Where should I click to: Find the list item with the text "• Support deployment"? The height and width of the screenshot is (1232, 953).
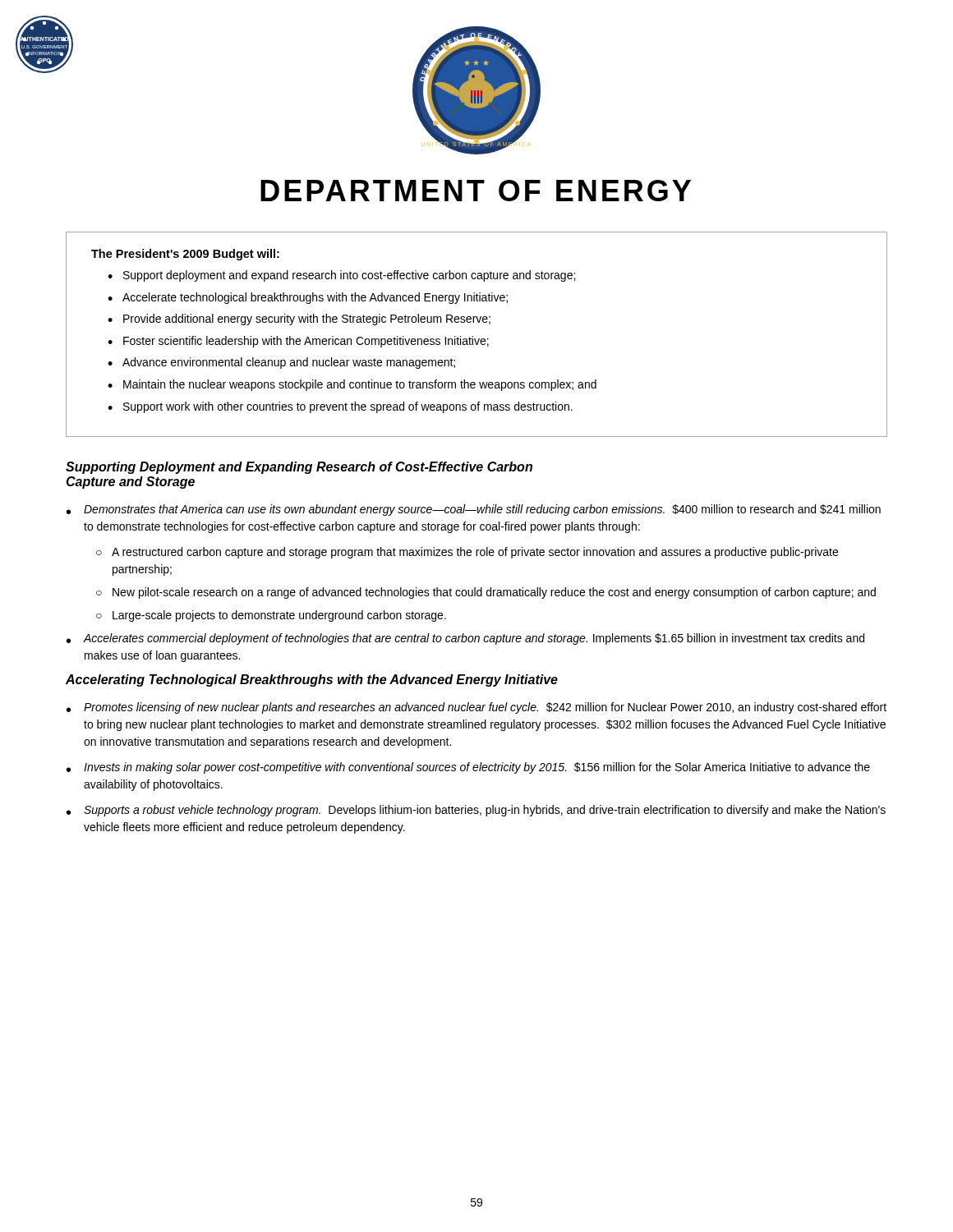(x=342, y=277)
